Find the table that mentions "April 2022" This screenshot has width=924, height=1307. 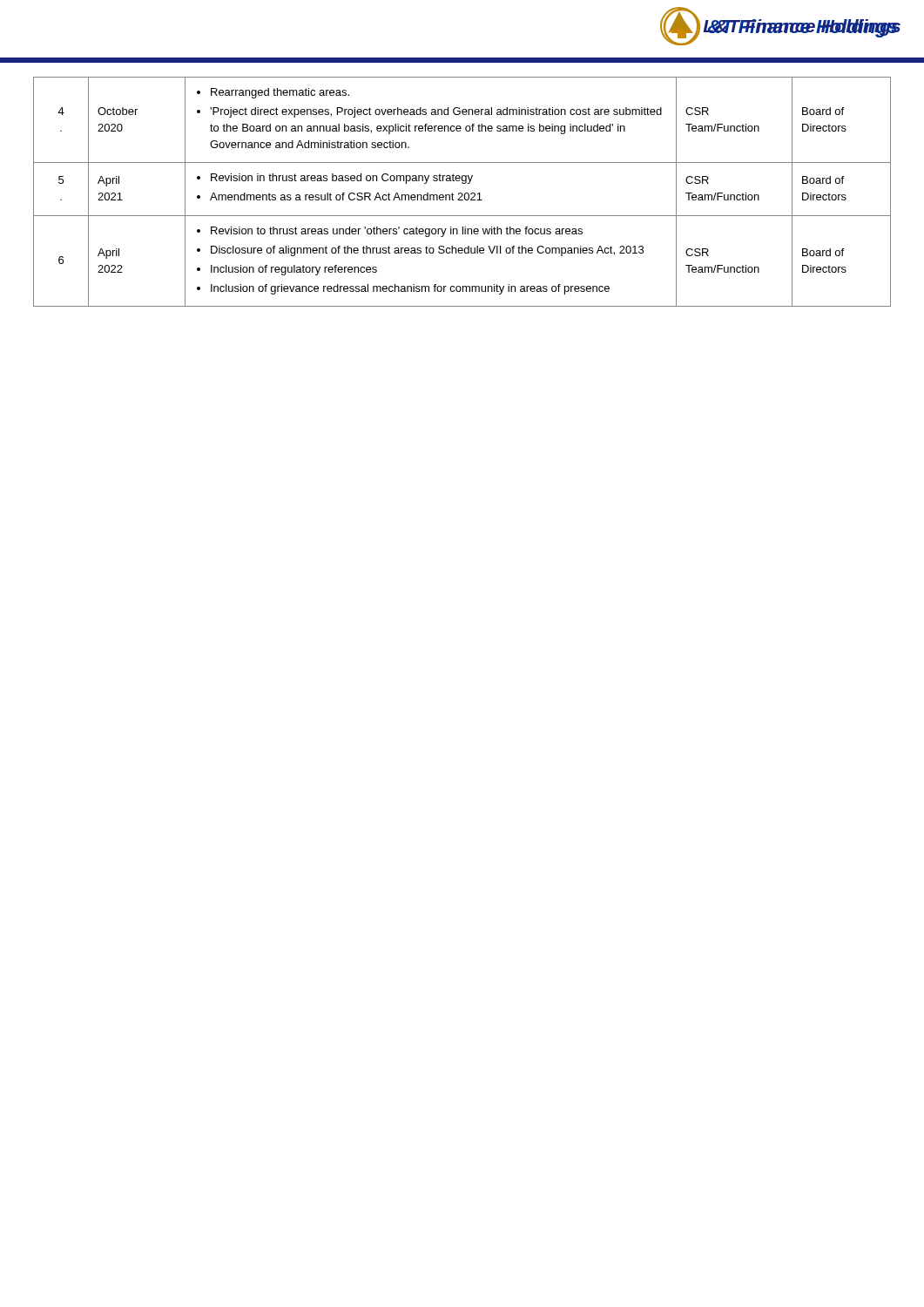point(462,192)
